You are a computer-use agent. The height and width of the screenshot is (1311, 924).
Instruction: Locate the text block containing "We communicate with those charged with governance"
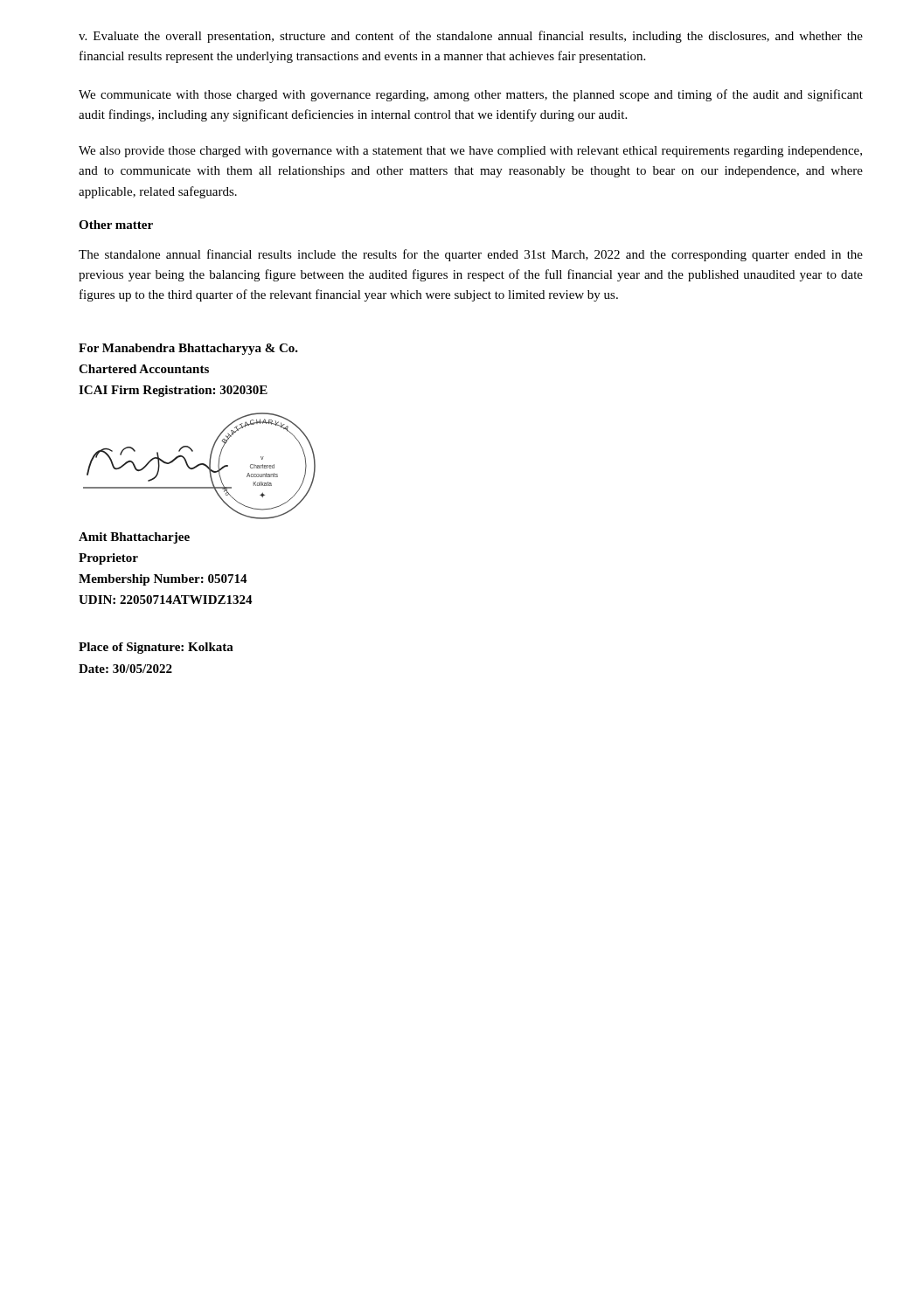pyautogui.click(x=471, y=104)
